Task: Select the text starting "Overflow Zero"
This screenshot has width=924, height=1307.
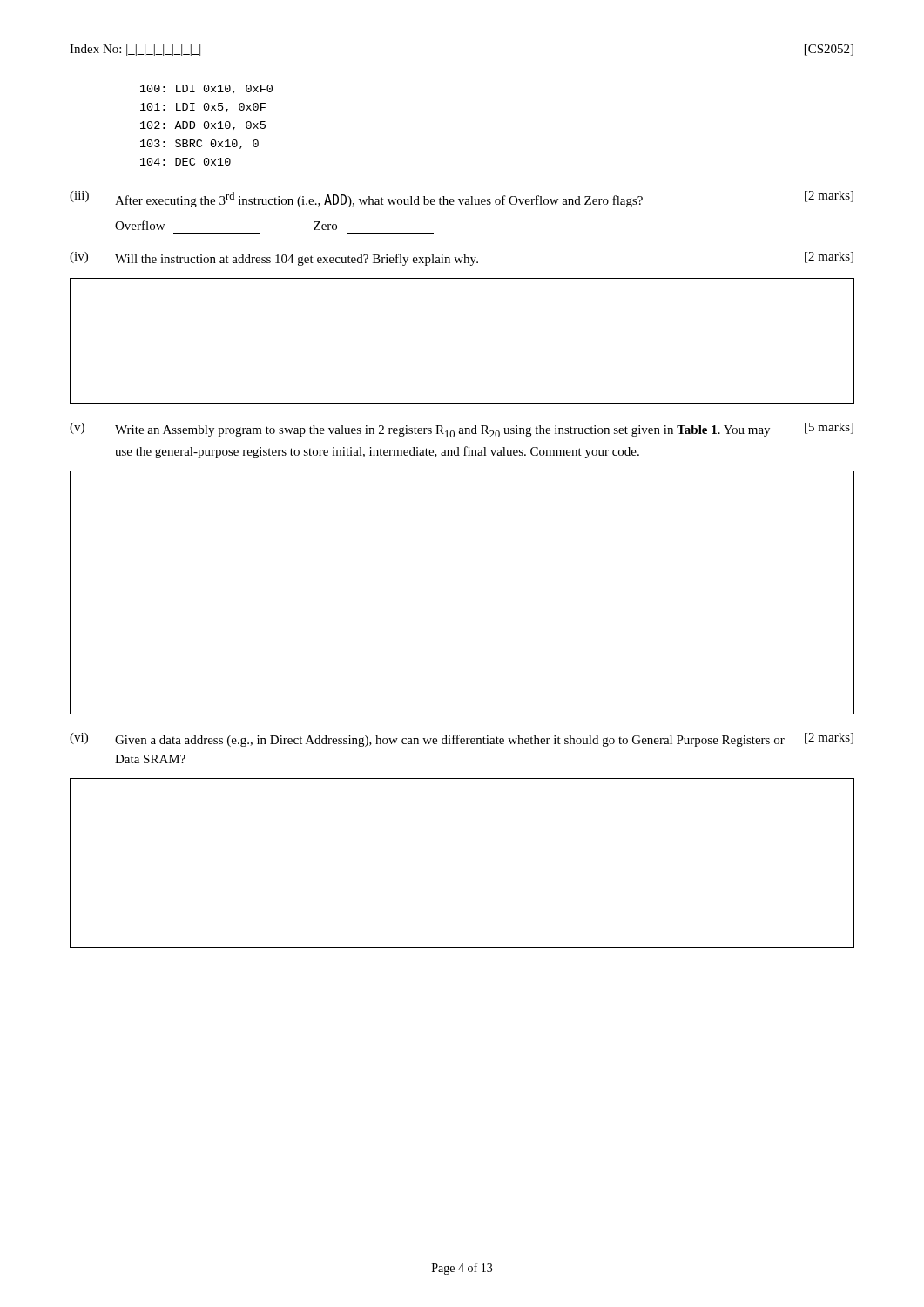Action: coord(135,225)
